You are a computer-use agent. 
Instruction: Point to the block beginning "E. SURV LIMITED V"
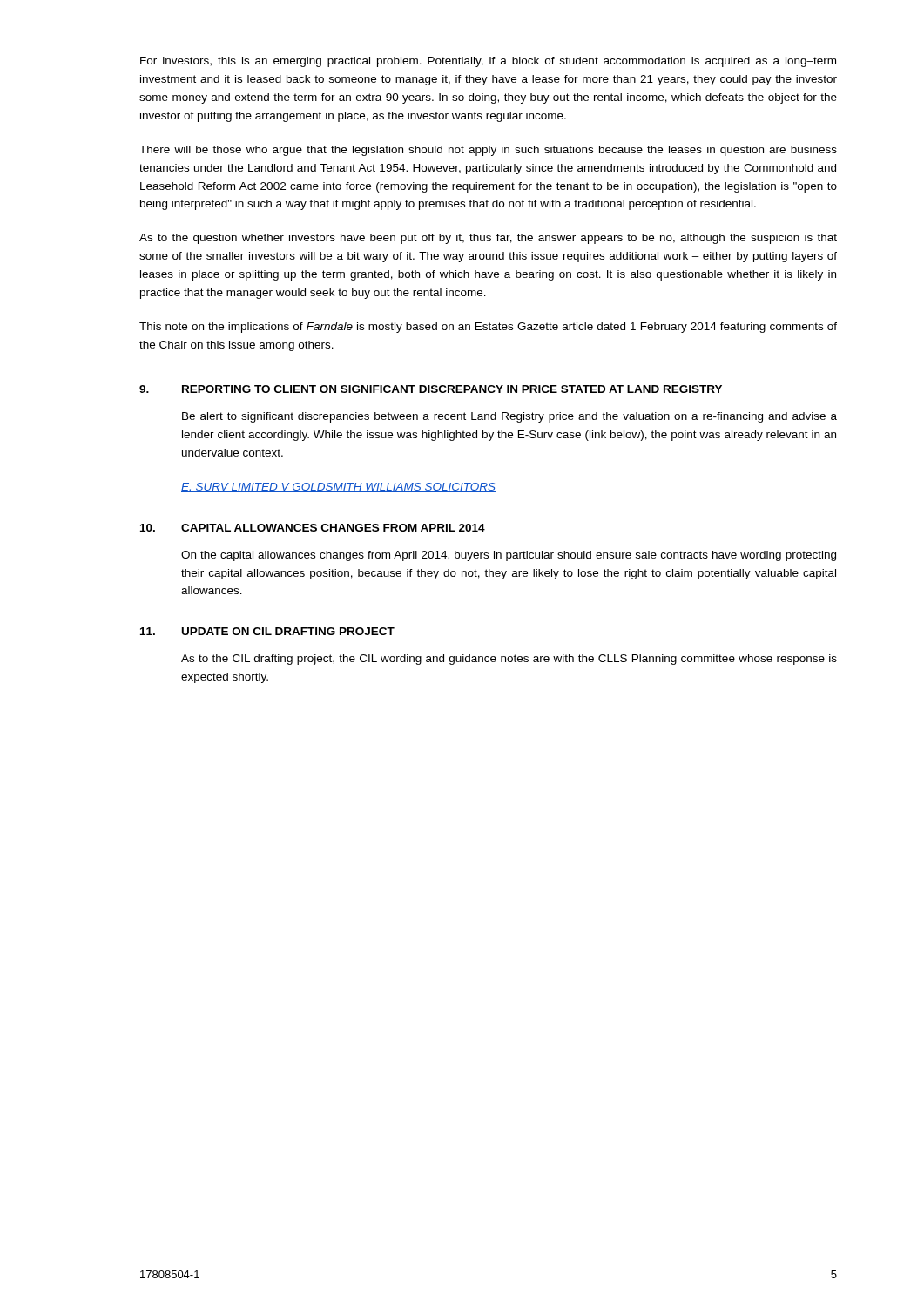[338, 486]
